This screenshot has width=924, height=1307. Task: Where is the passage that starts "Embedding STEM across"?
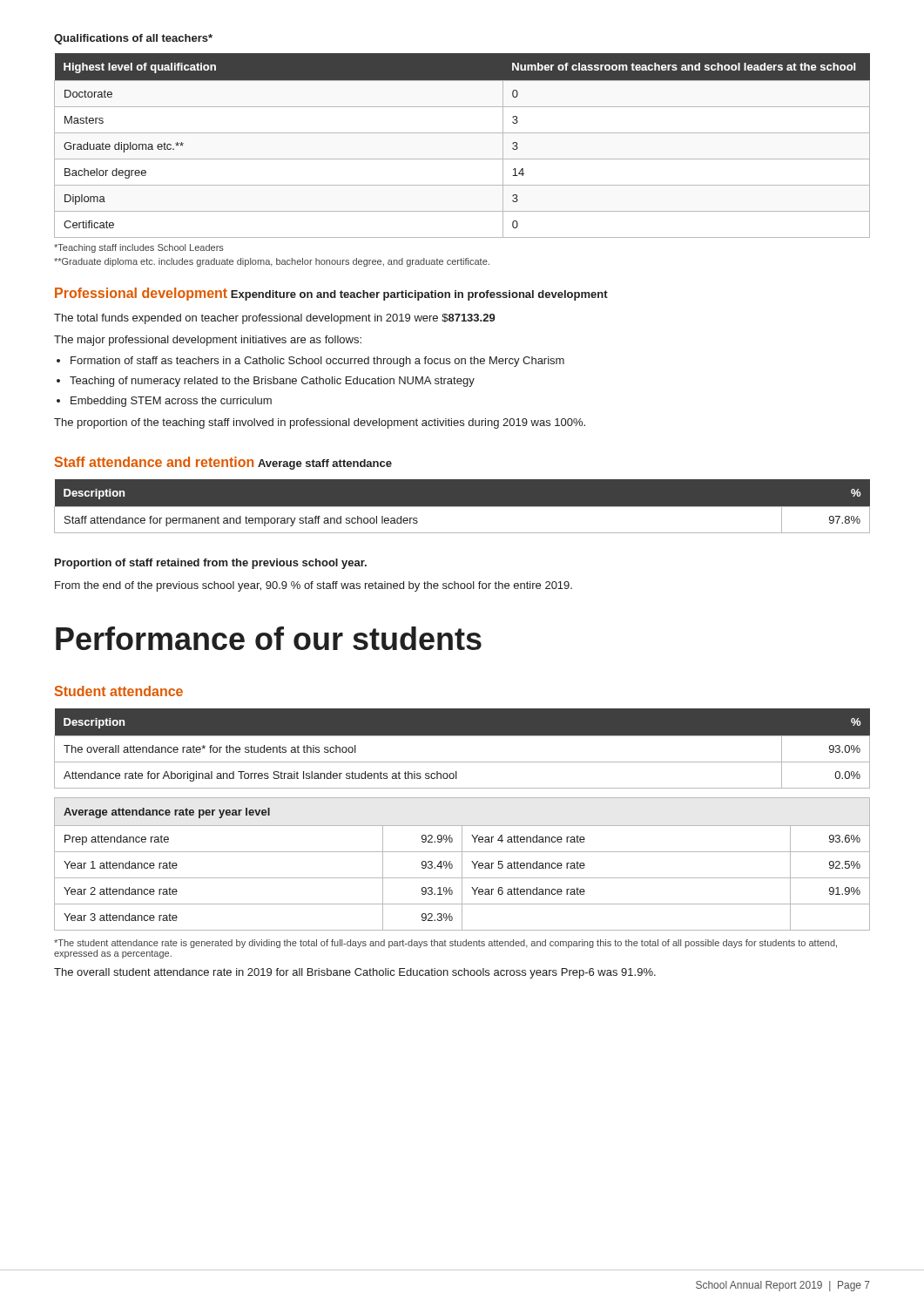(x=171, y=400)
